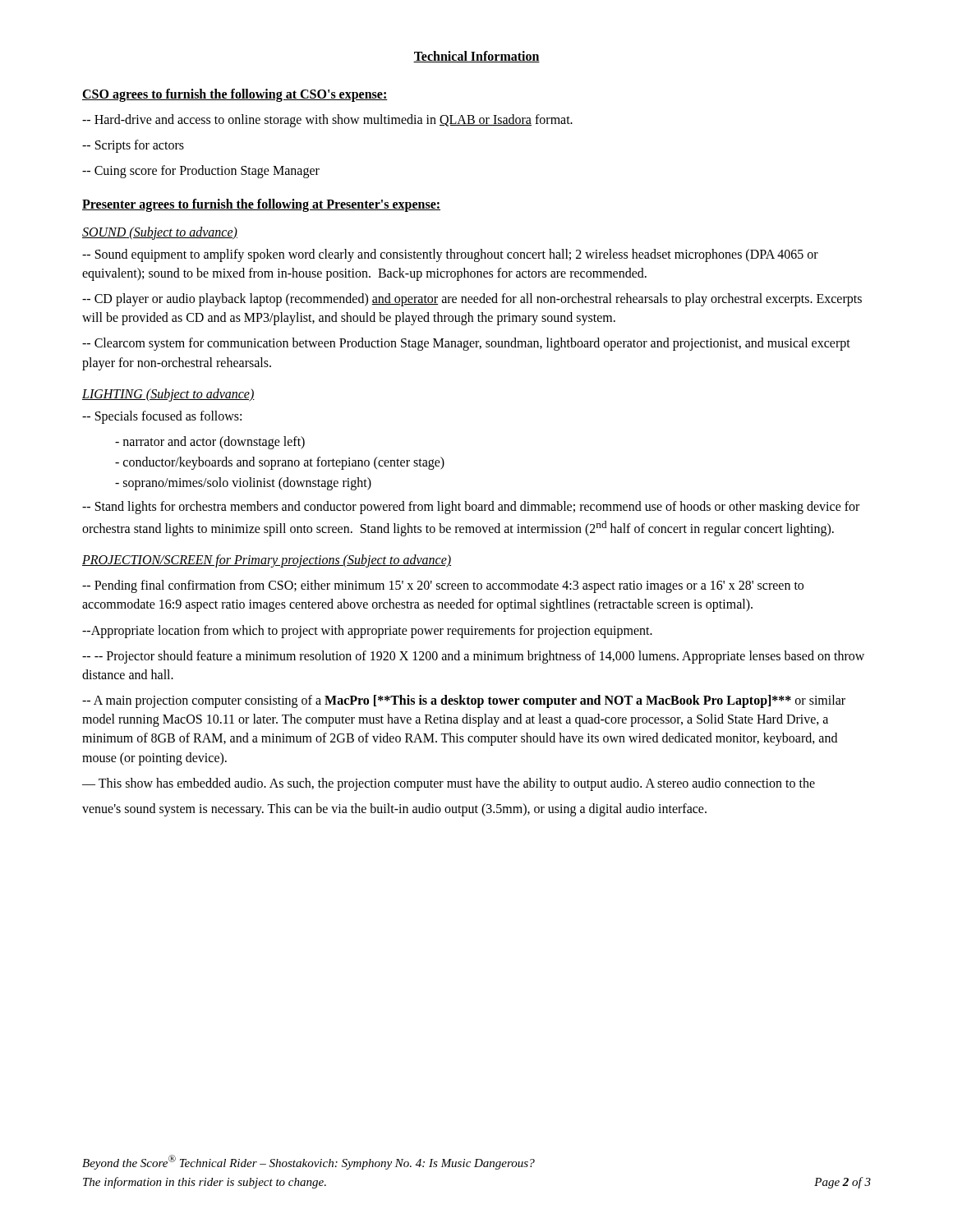Select the passage starting "-- Cuing score for Production"

(x=201, y=171)
